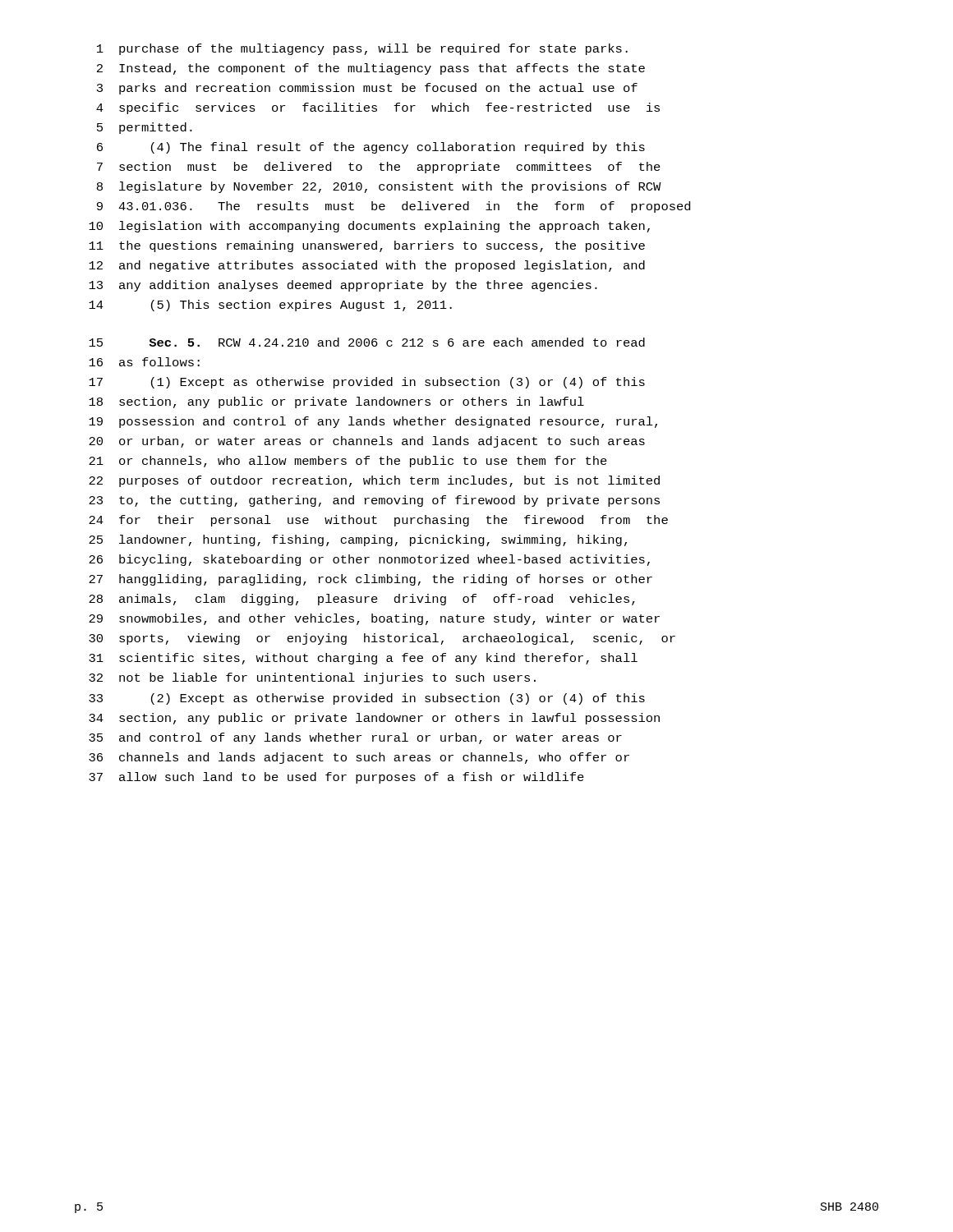The width and height of the screenshot is (953, 1232).
Task: Locate the element starting "8legislature by November 22, 2010, consistent with"
Action: 367,187
